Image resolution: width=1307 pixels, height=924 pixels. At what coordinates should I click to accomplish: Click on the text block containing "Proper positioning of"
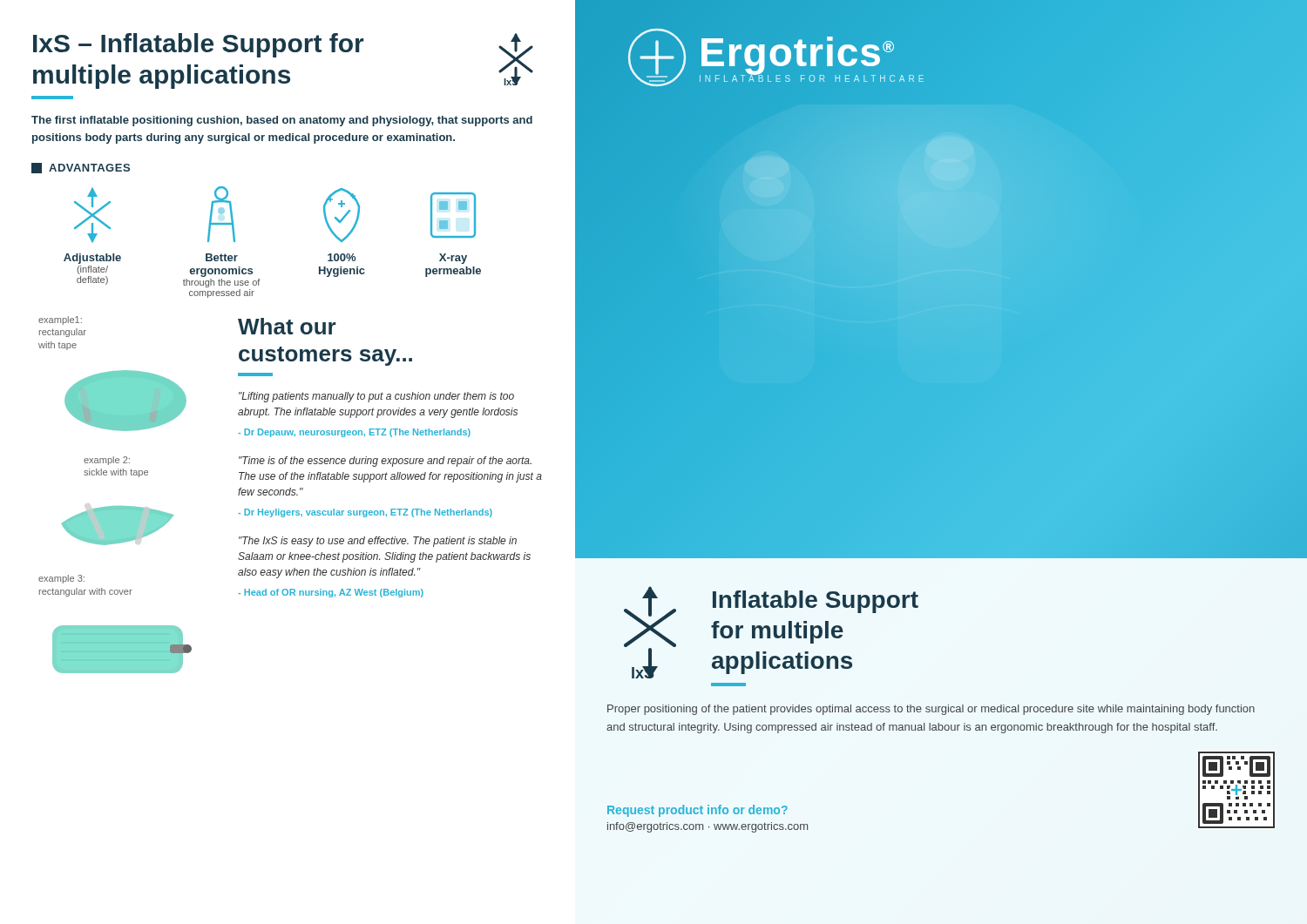[x=941, y=718]
